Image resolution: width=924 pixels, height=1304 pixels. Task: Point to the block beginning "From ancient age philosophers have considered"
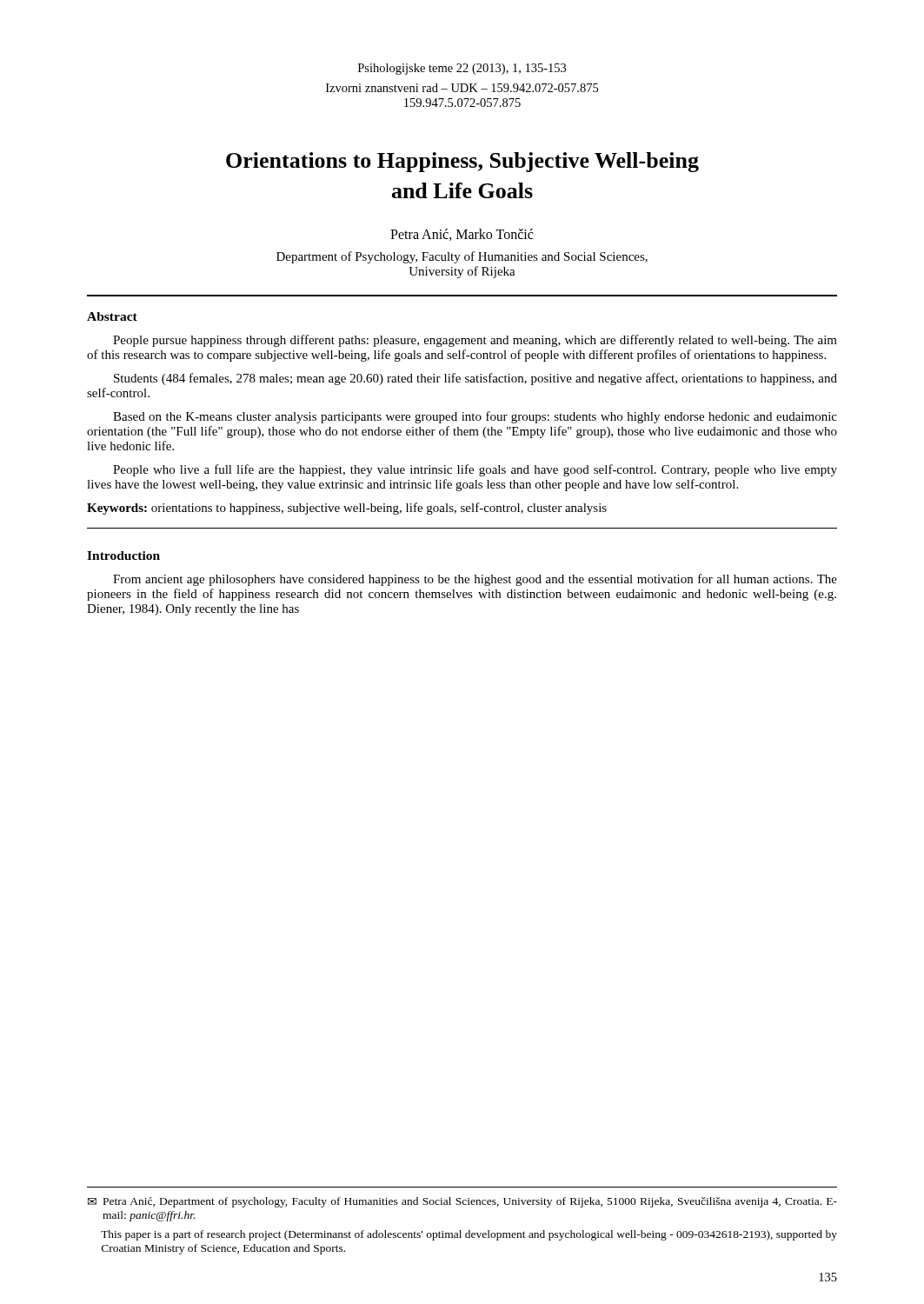coord(462,594)
